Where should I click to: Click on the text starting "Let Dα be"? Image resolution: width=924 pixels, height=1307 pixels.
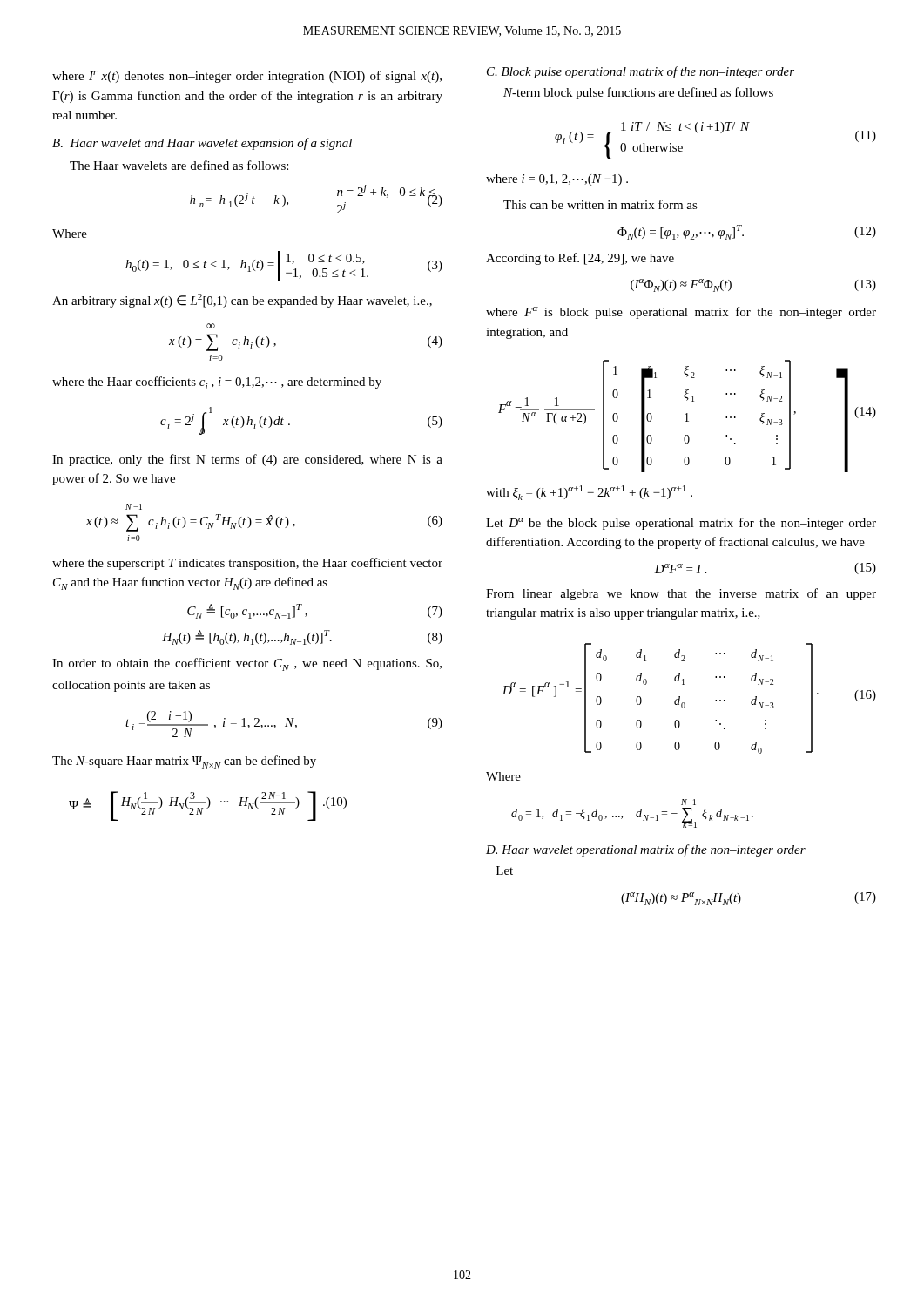(681, 531)
